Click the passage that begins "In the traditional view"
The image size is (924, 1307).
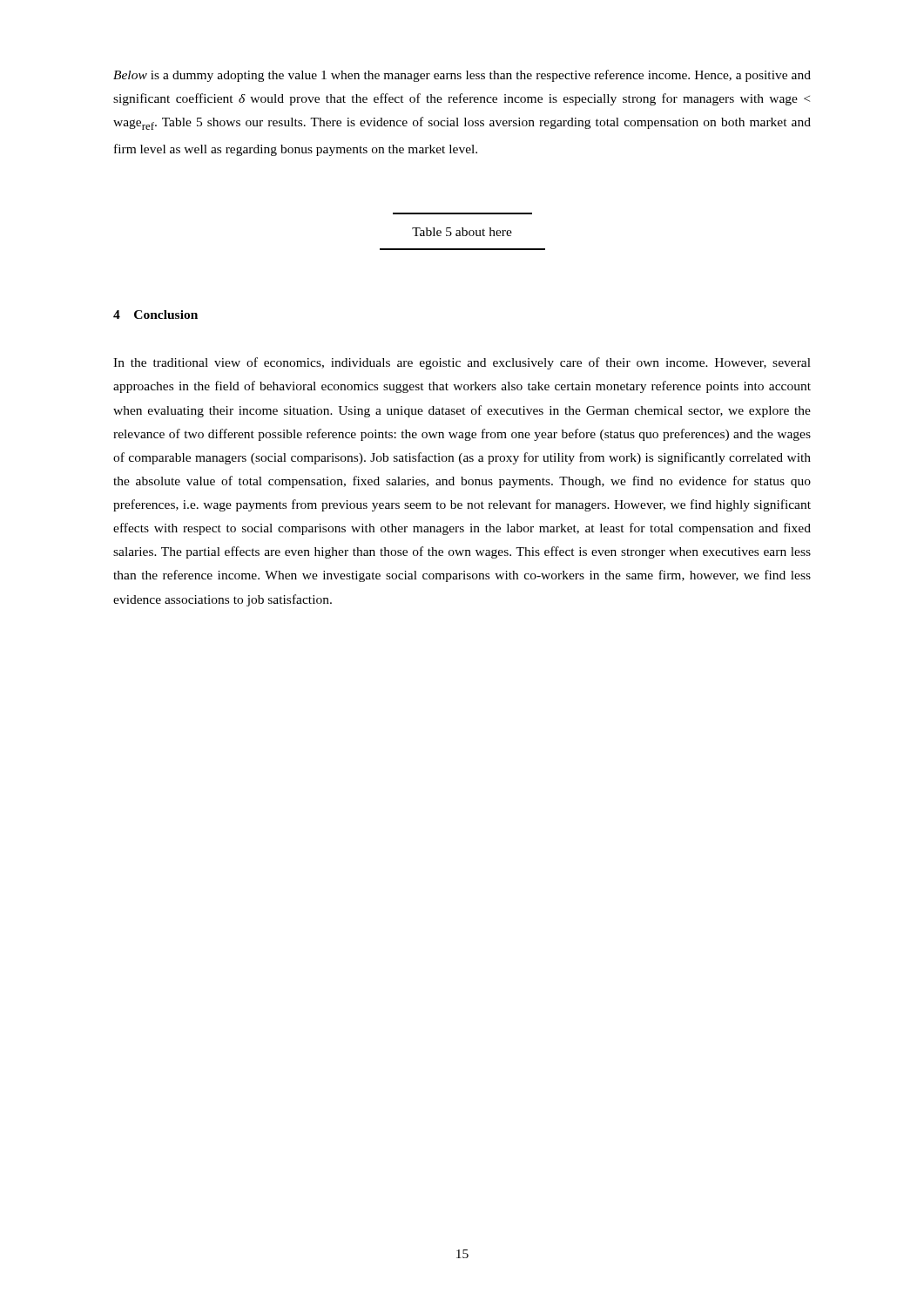pyautogui.click(x=462, y=481)
